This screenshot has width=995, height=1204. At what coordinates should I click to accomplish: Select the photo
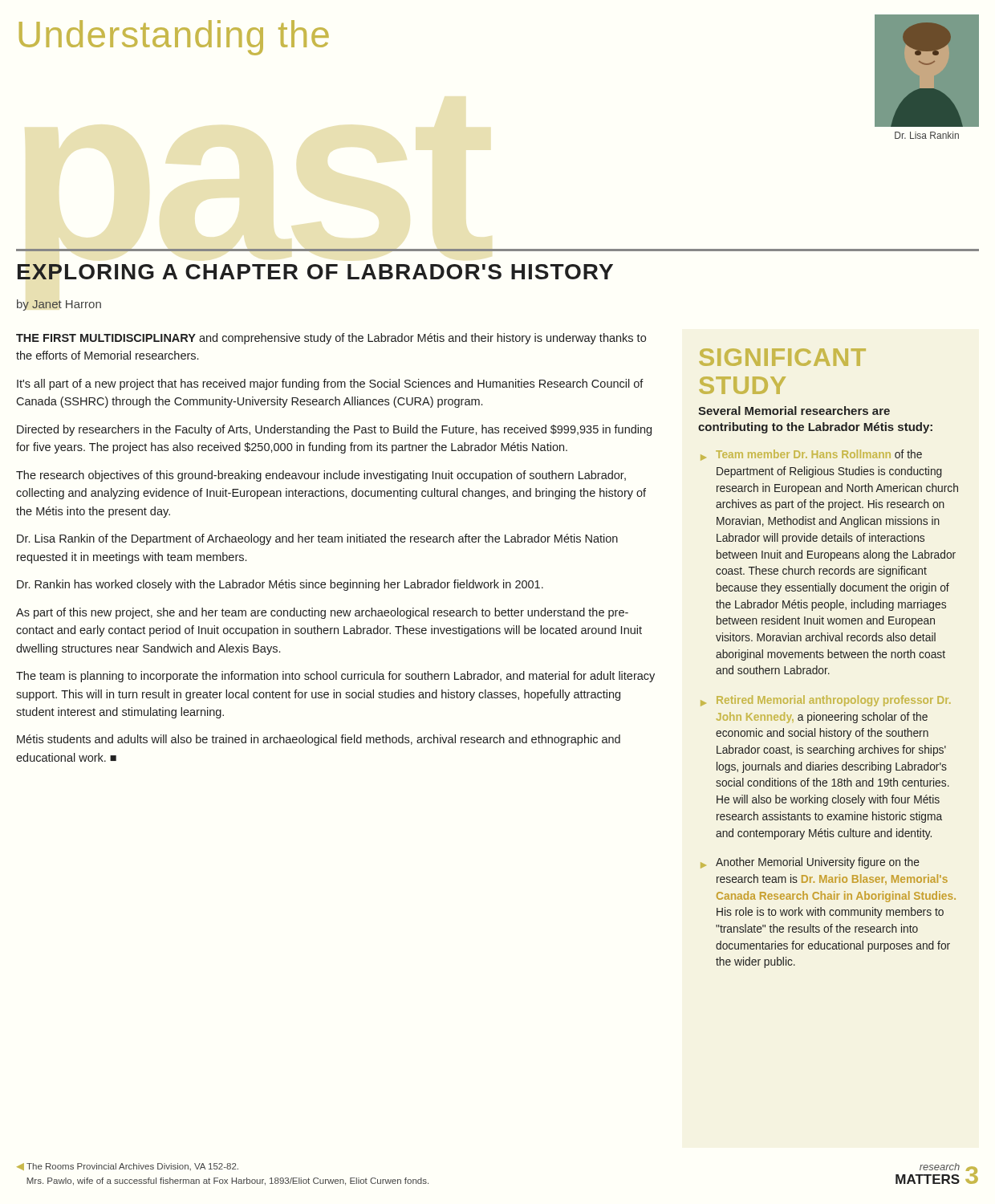coord(927,78)
